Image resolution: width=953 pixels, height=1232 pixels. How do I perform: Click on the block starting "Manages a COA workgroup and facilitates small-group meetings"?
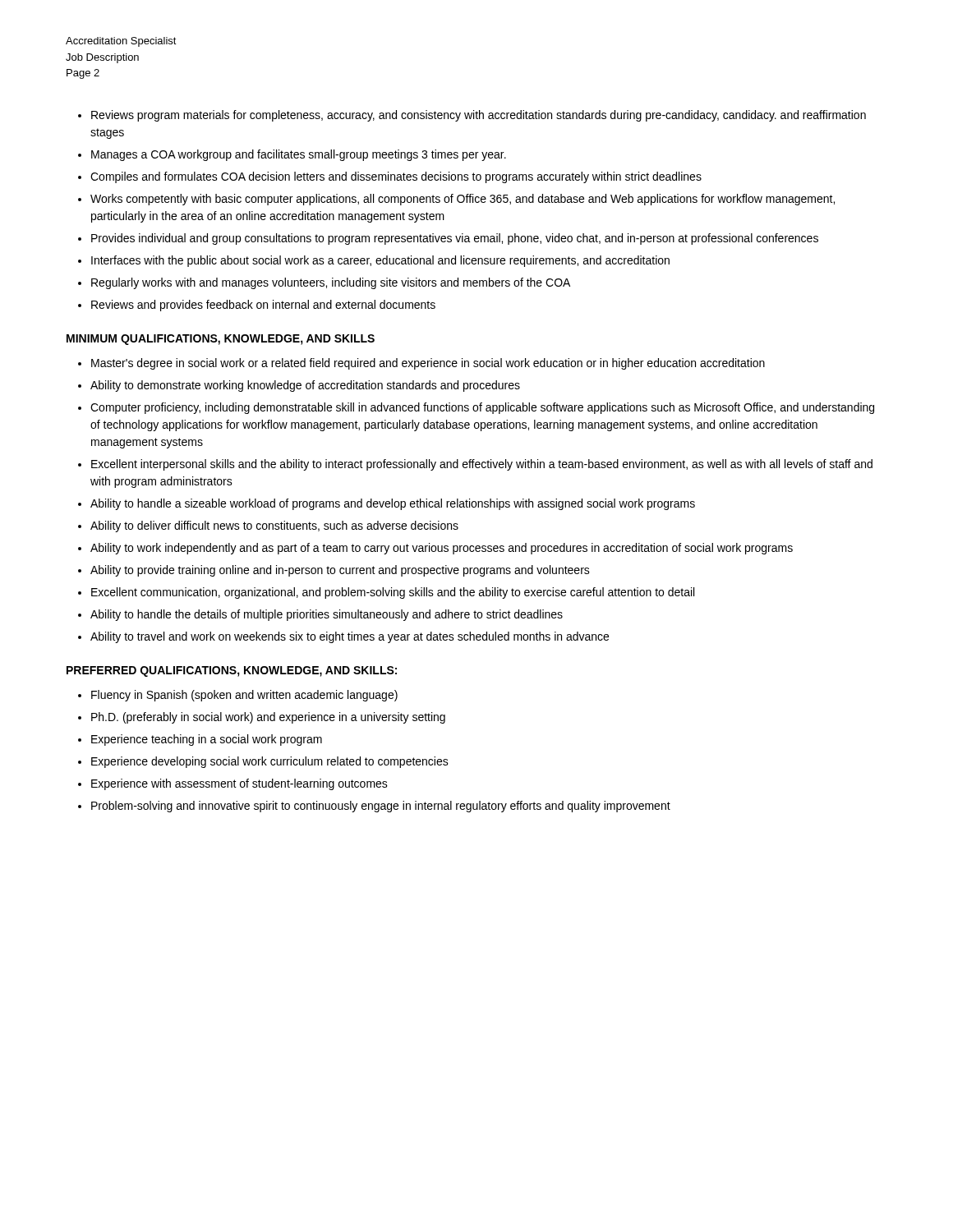(298, 154)
